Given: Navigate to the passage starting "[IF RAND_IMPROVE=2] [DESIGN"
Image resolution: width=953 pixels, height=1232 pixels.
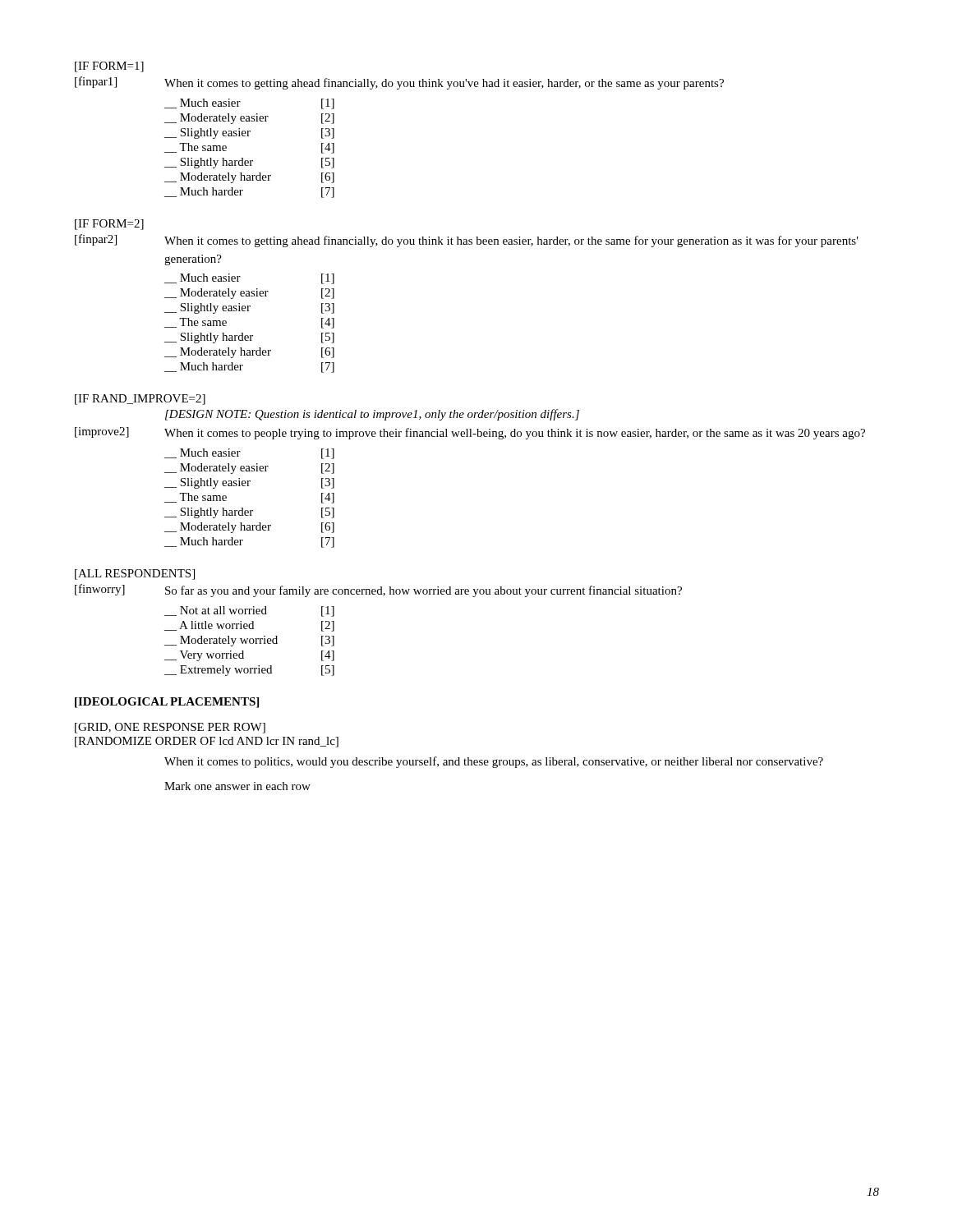Looking at the screenshot, I should point(140,400).
